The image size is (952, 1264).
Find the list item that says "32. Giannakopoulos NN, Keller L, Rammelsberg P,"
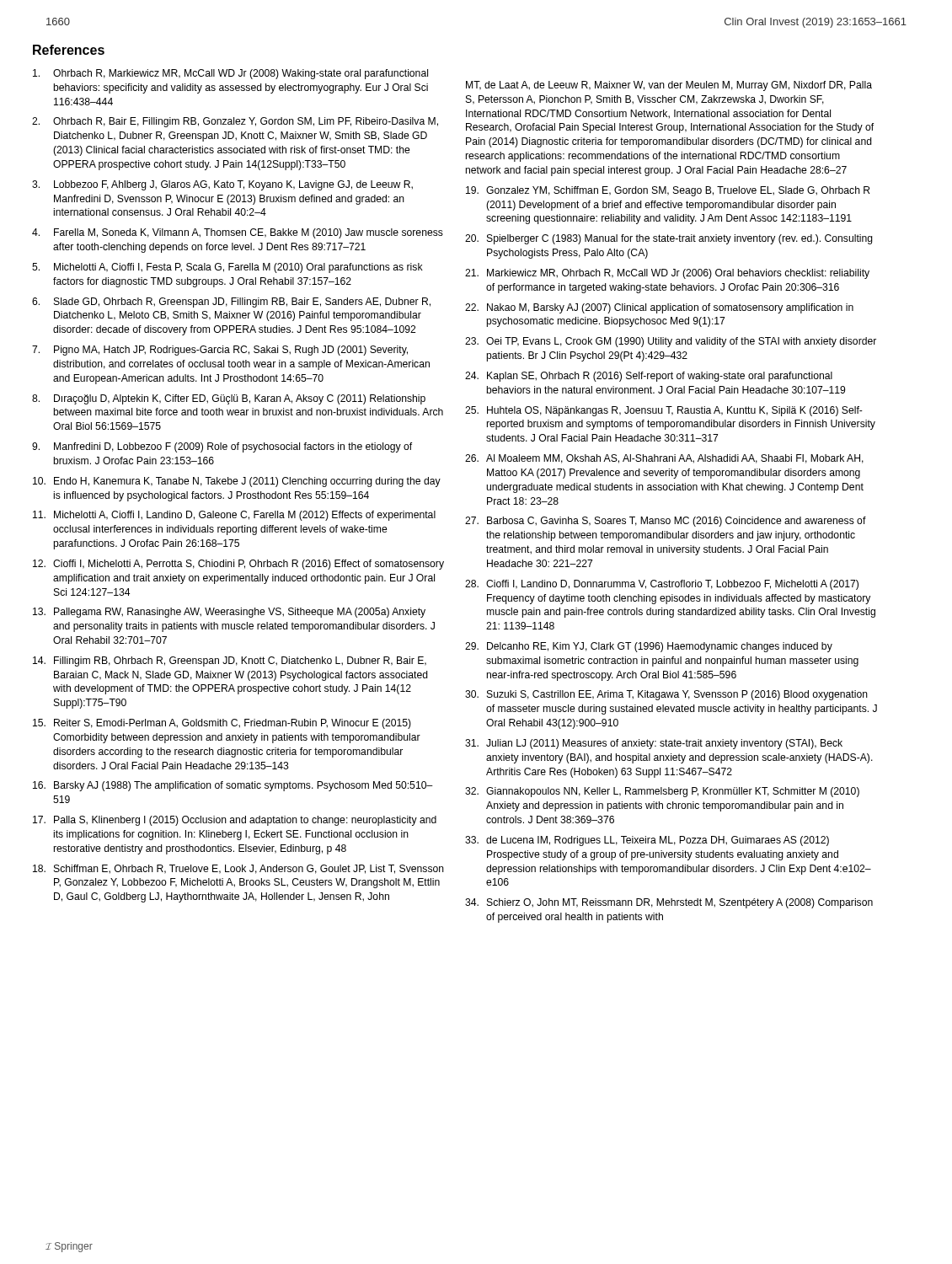671,806
